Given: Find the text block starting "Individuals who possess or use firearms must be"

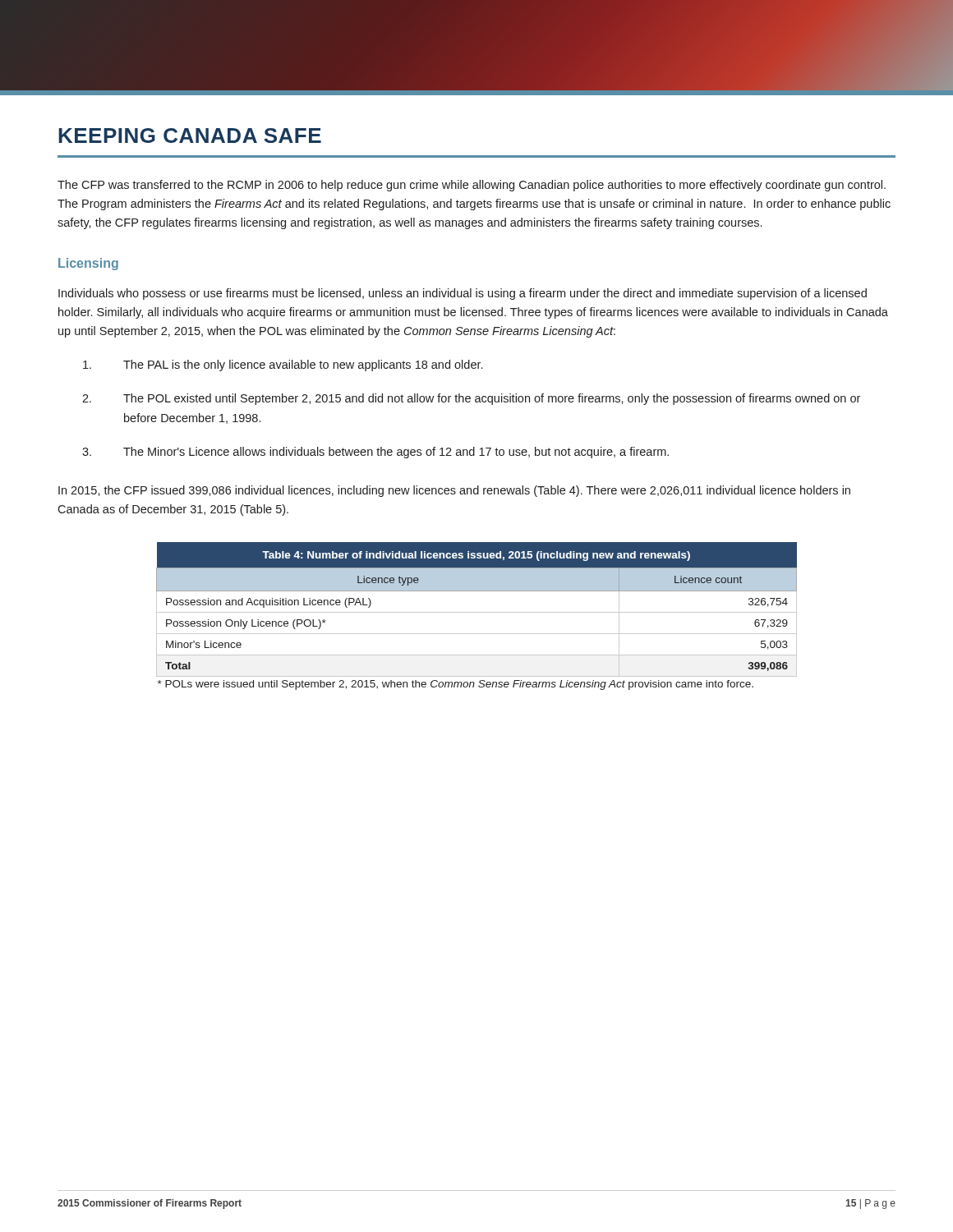Looking at the screenshot, I should 473,312.
